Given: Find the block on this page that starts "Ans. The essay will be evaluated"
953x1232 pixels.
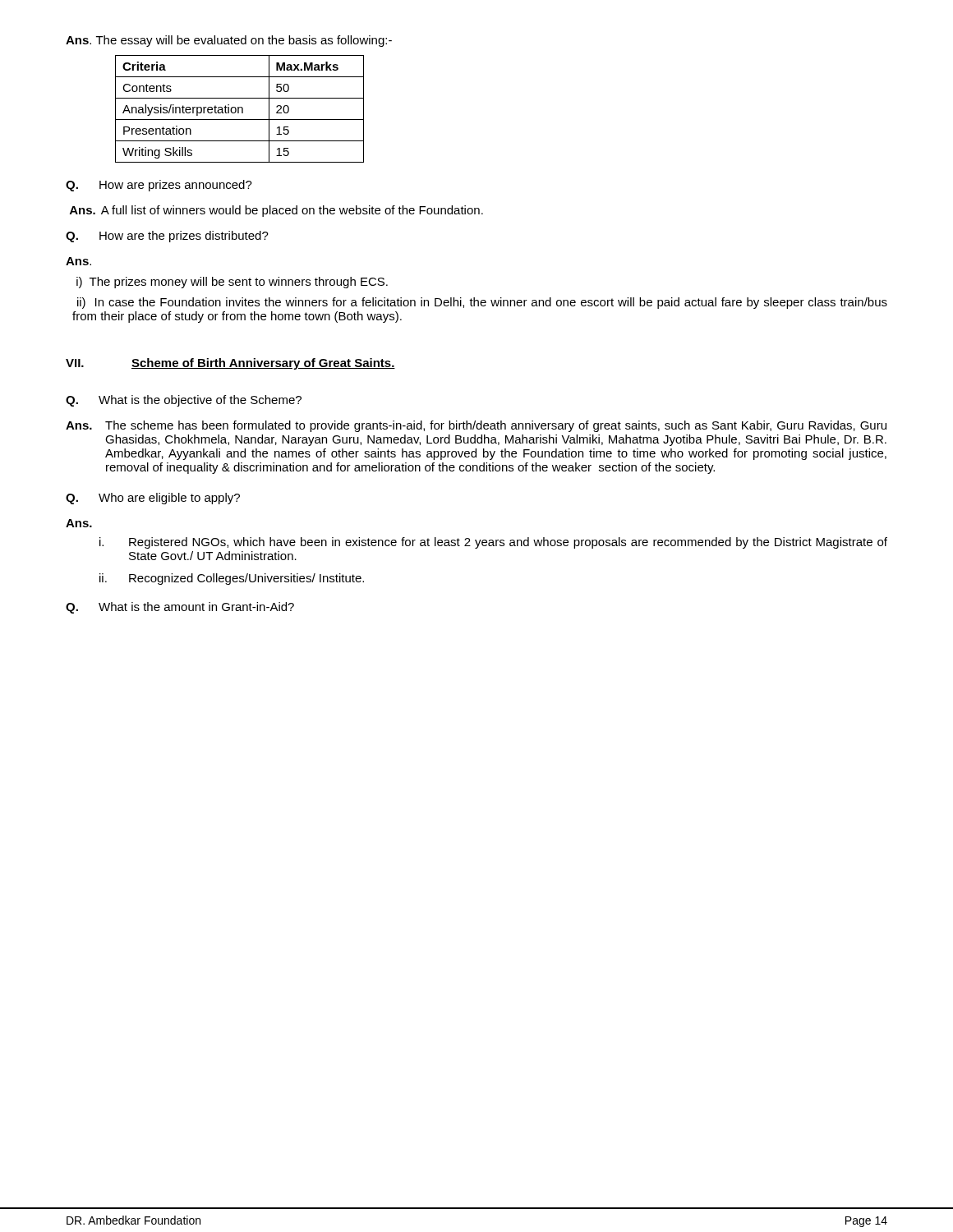Looking at the screenshot, I should pyautogui.click(x=229, y=40).
